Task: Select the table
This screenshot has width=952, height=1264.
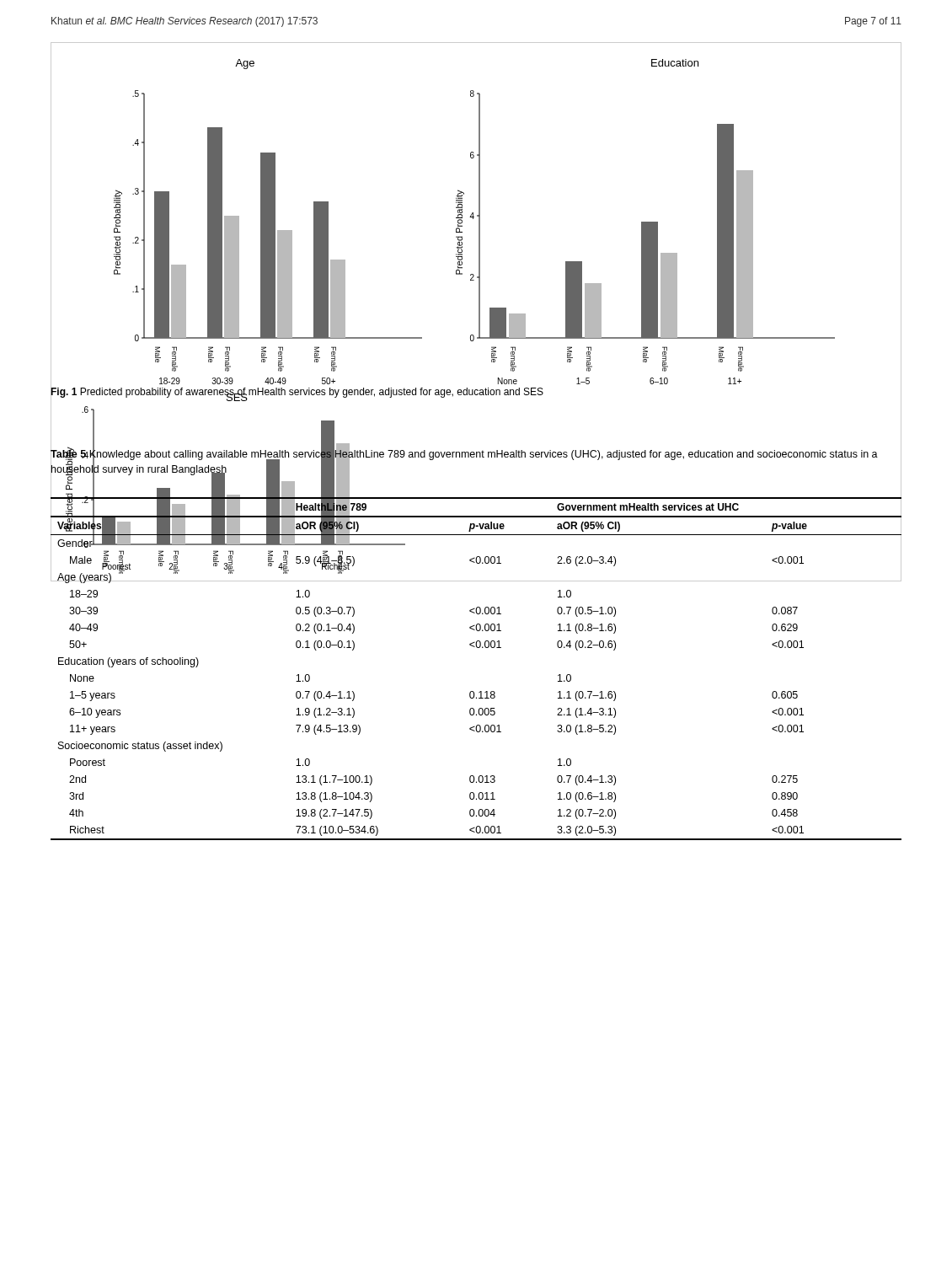Action: (476, 669)
